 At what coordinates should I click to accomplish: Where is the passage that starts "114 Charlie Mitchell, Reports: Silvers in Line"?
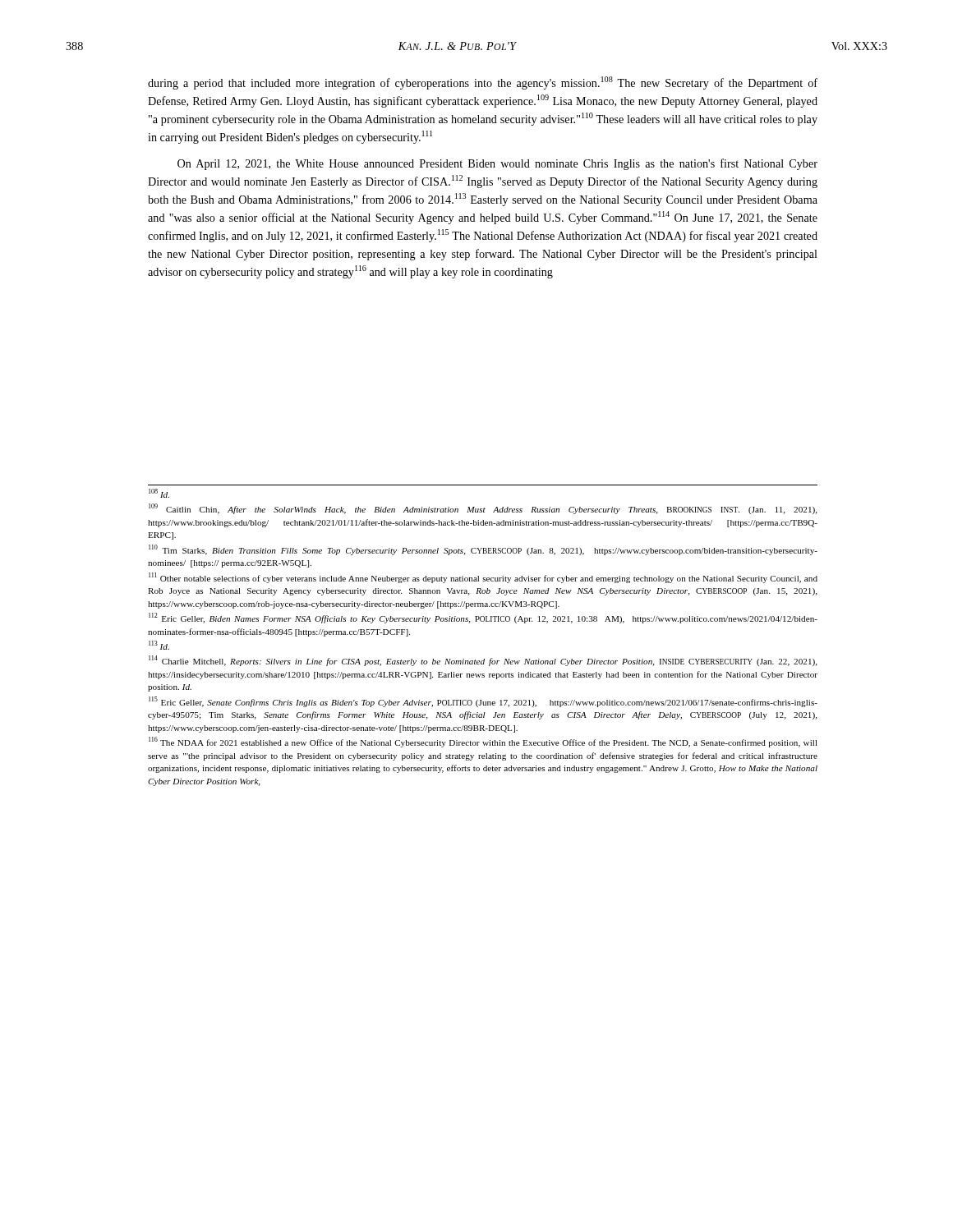click(x=483, y=674)
